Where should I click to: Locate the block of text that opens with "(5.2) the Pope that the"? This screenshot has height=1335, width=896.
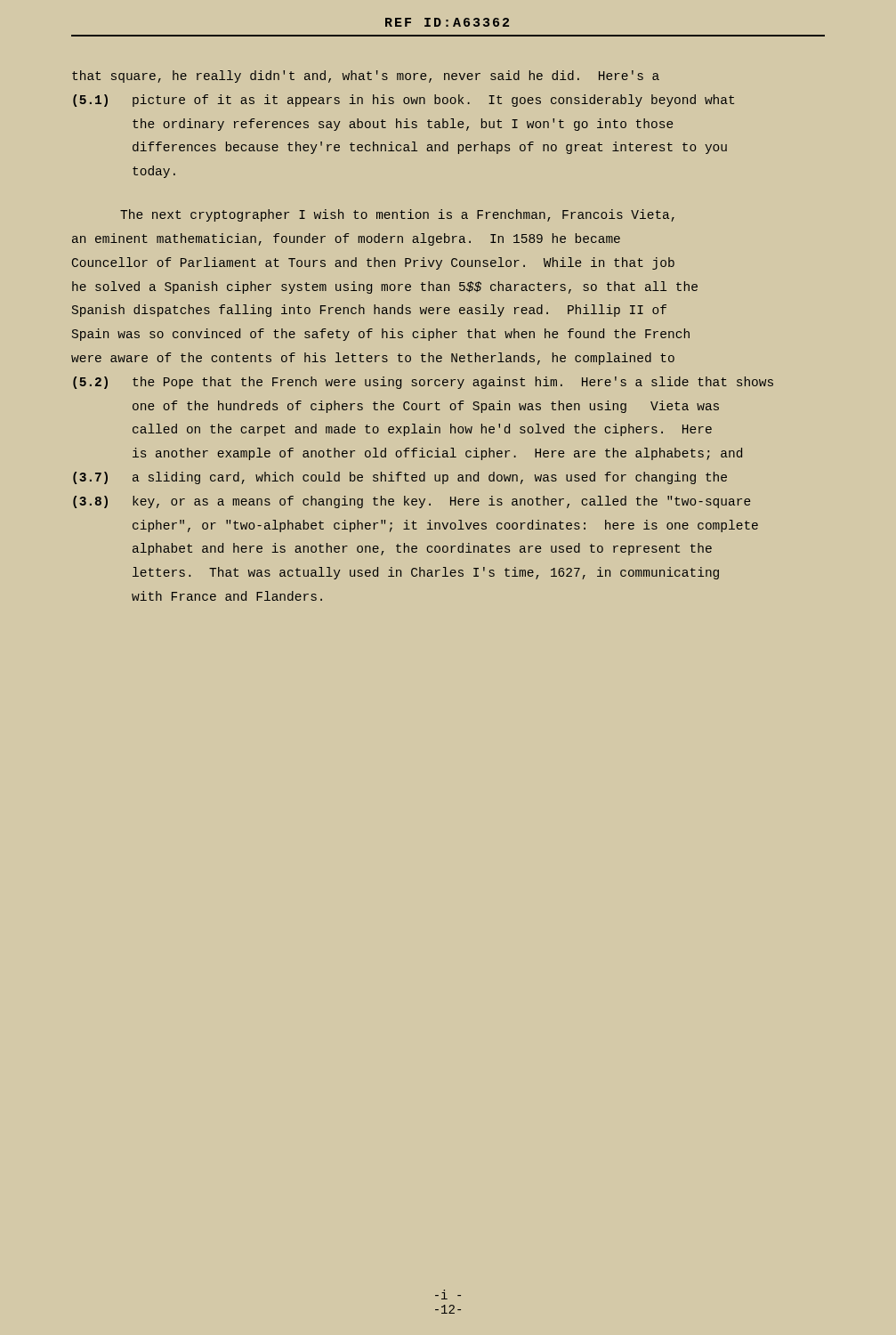(x=448, y=419)
